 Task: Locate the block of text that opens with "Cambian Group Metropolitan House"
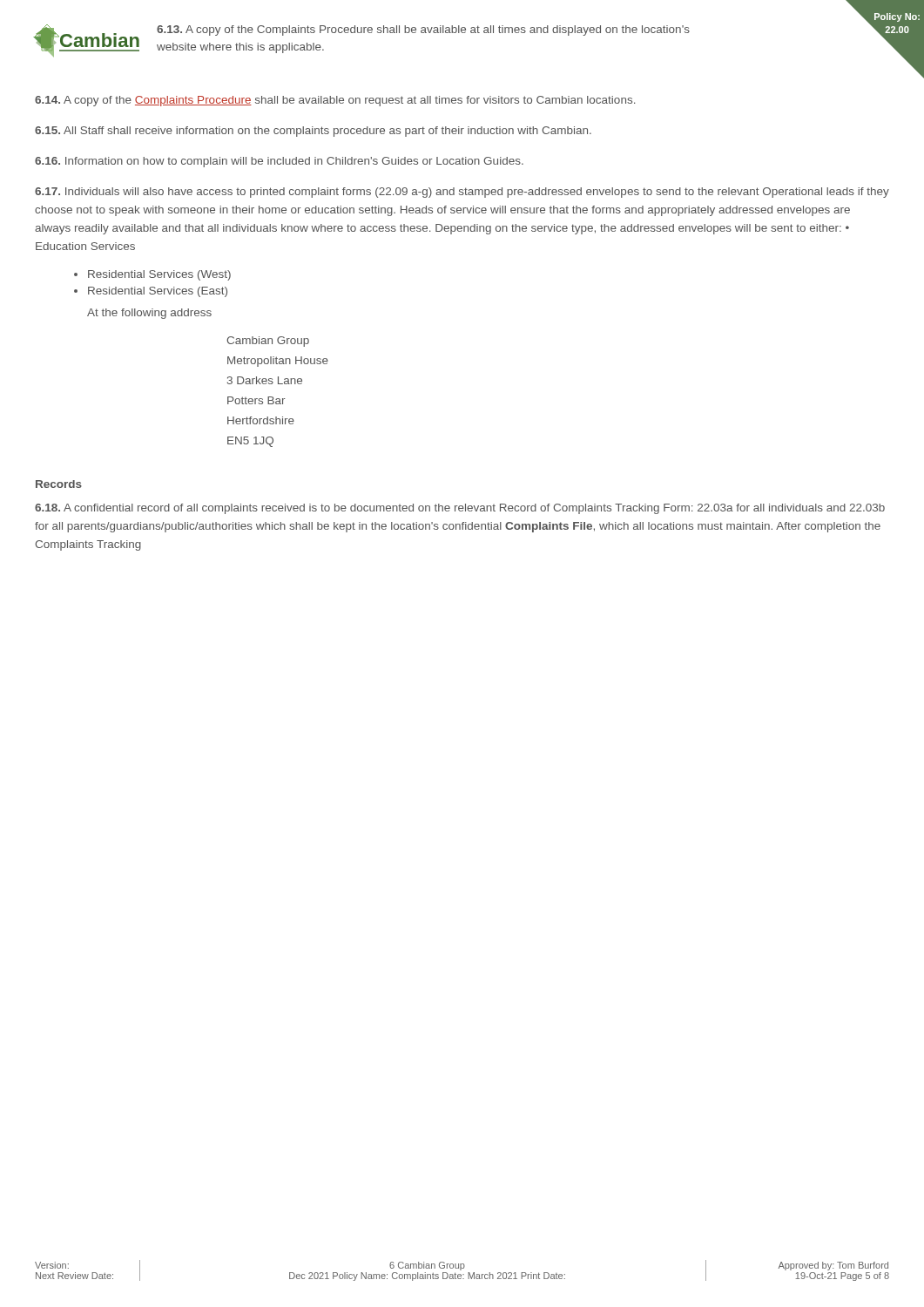277,391
